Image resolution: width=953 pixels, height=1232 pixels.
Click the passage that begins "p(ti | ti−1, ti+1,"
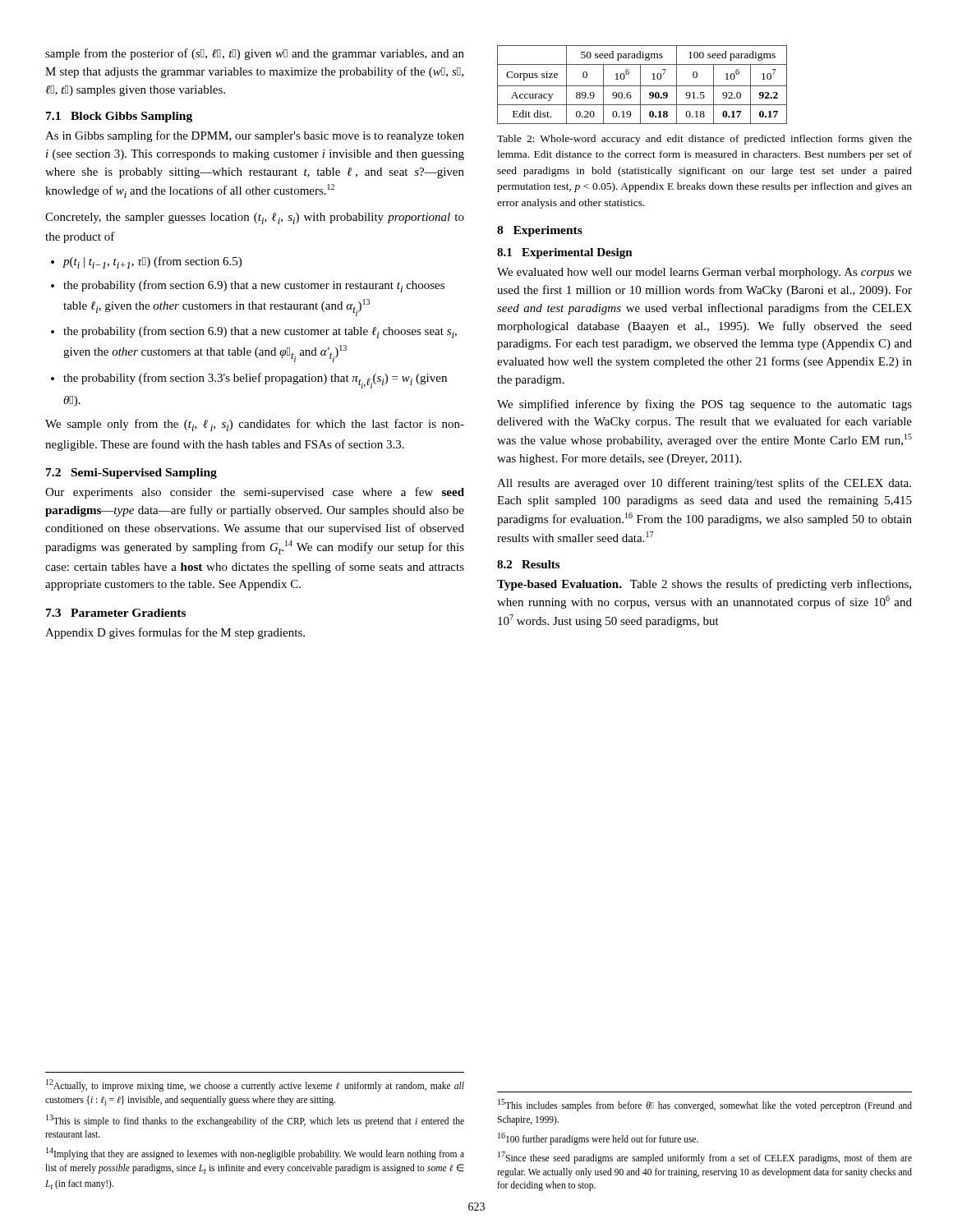pyautogui.click(x=152, y=262)
